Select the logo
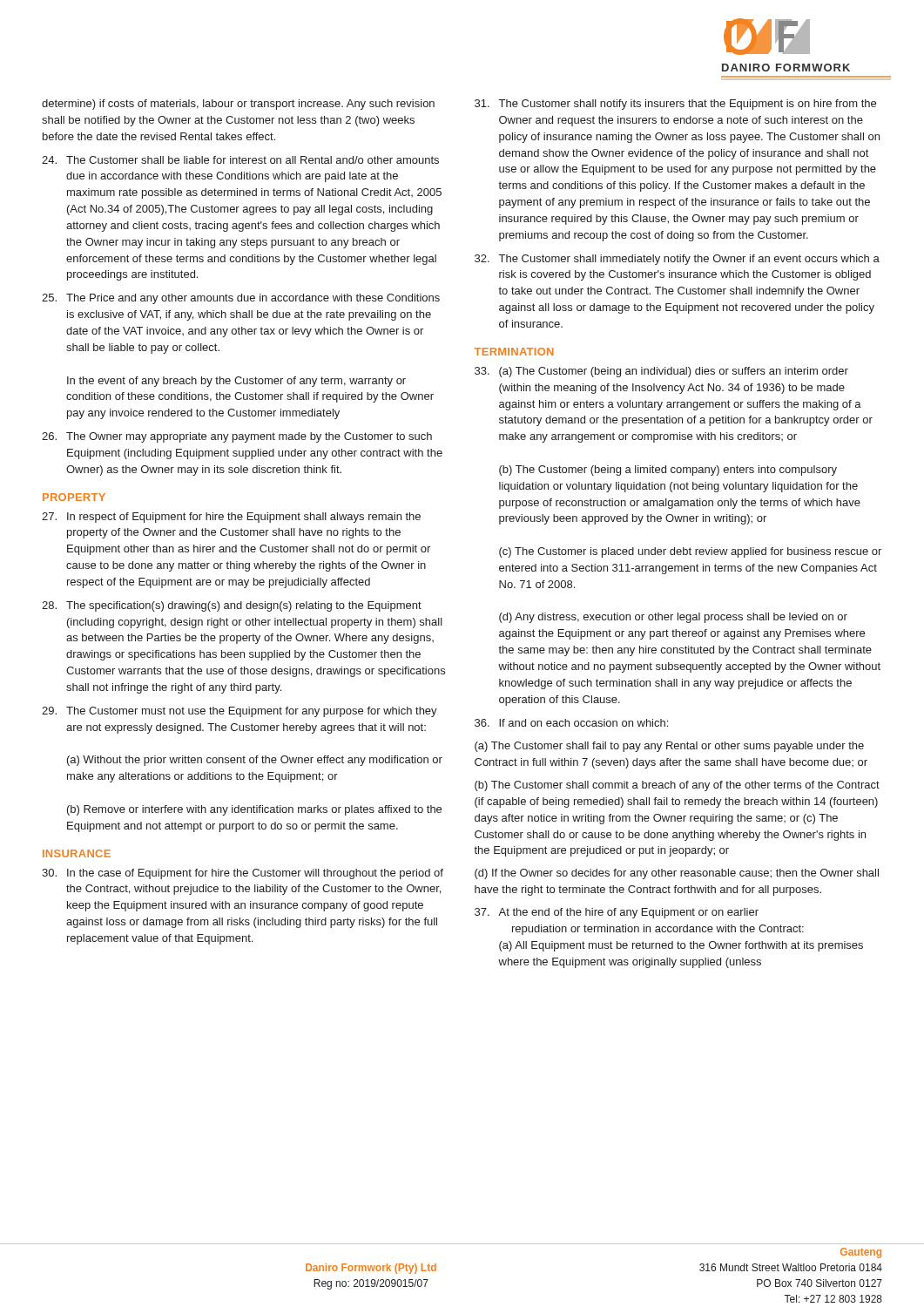 (x=806, y=53)
